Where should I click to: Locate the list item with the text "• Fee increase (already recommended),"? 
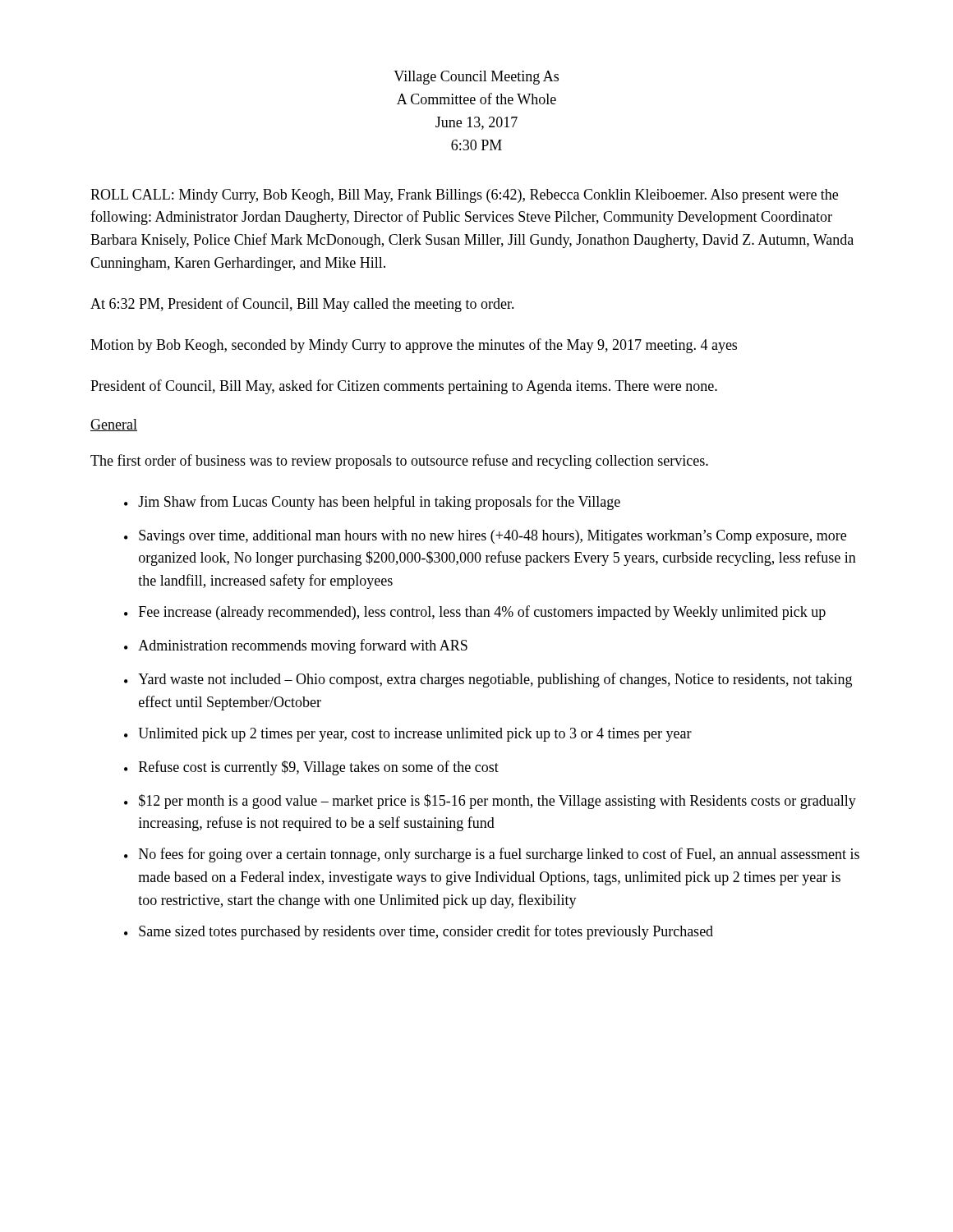tap(493, 614)
